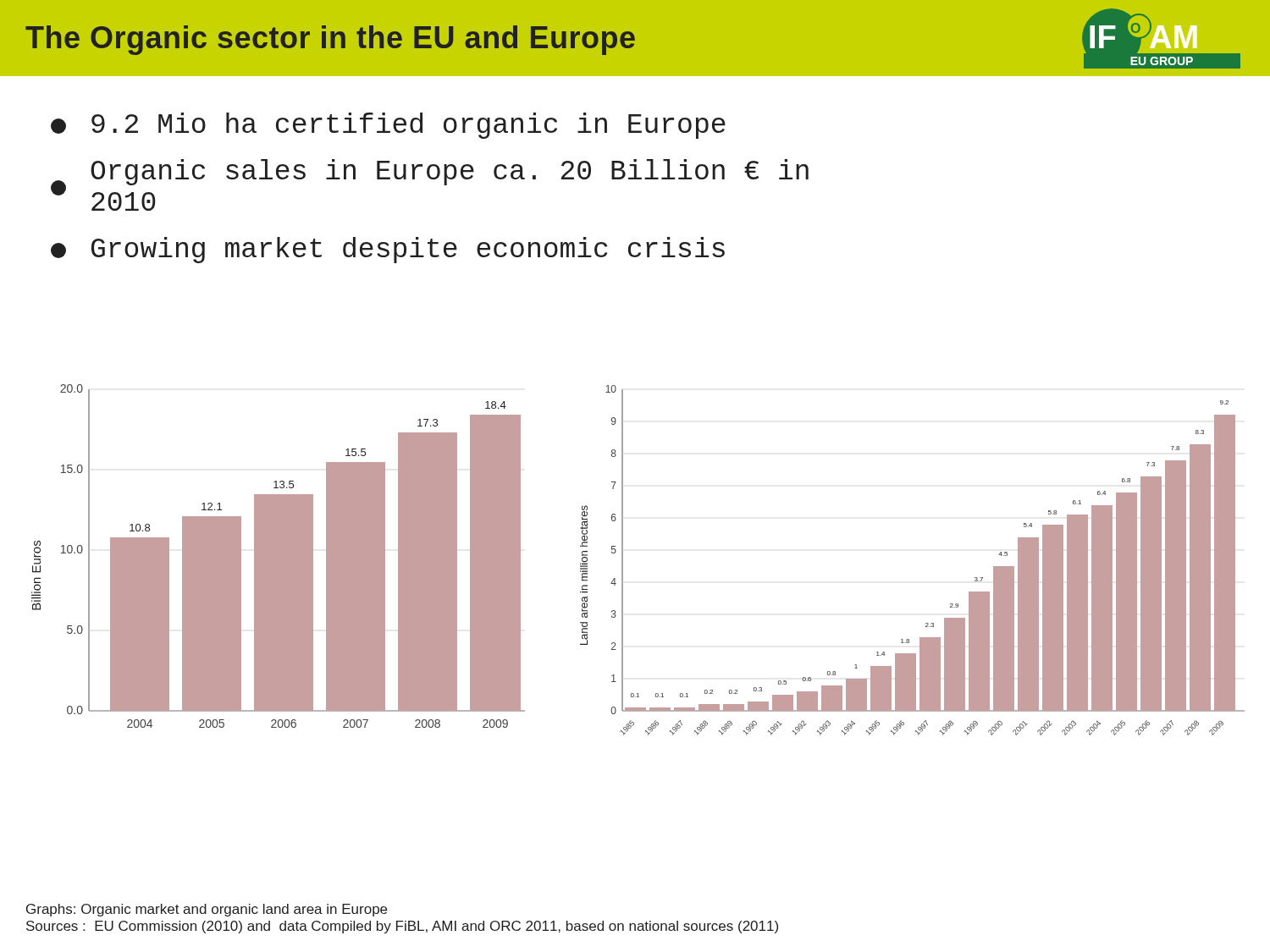Select the block starting "Growing market despite economic"
The image size is (1270, 952).
pyautogui.click(x=389, y=250)
